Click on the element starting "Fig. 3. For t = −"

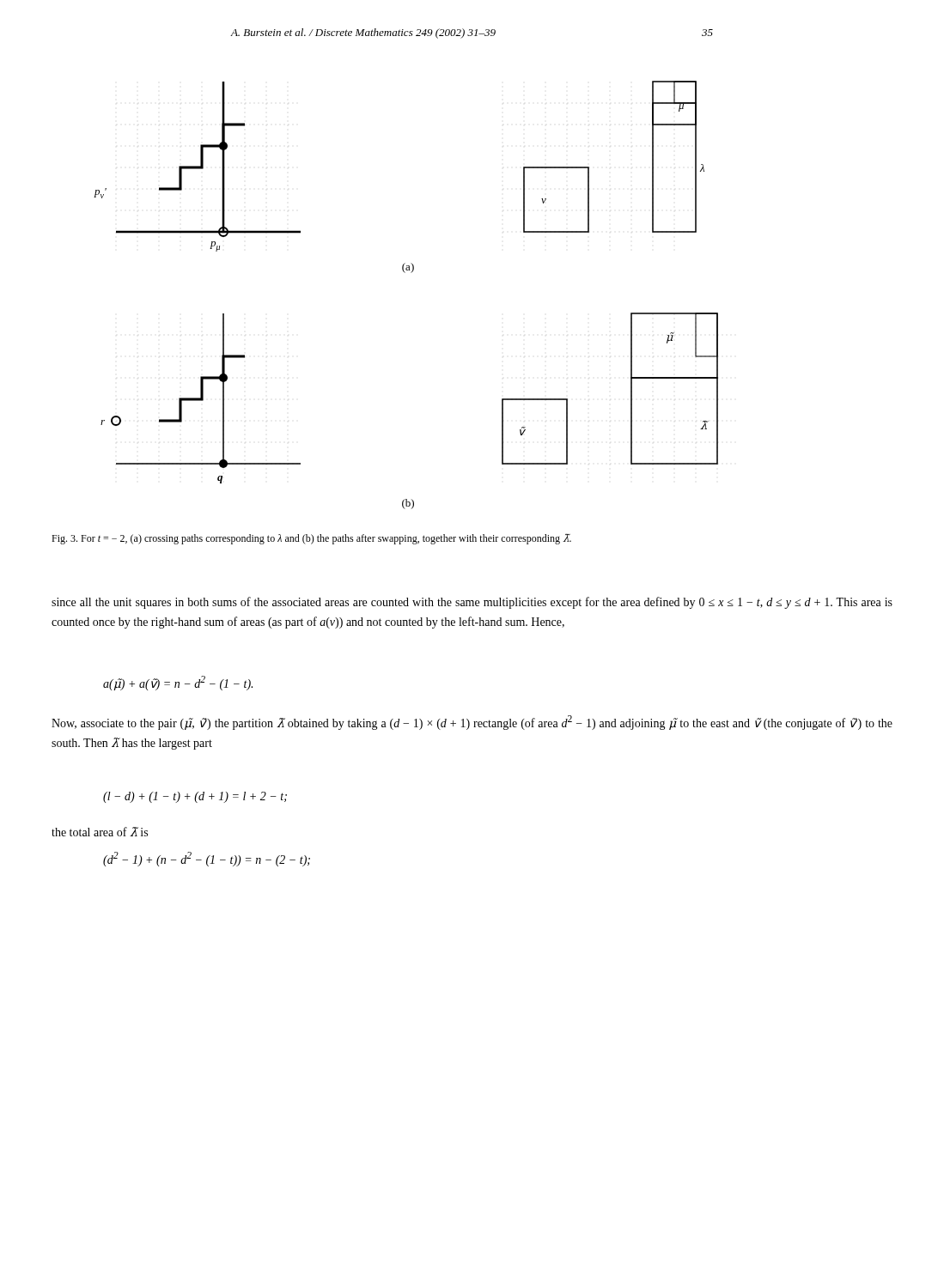312,538
